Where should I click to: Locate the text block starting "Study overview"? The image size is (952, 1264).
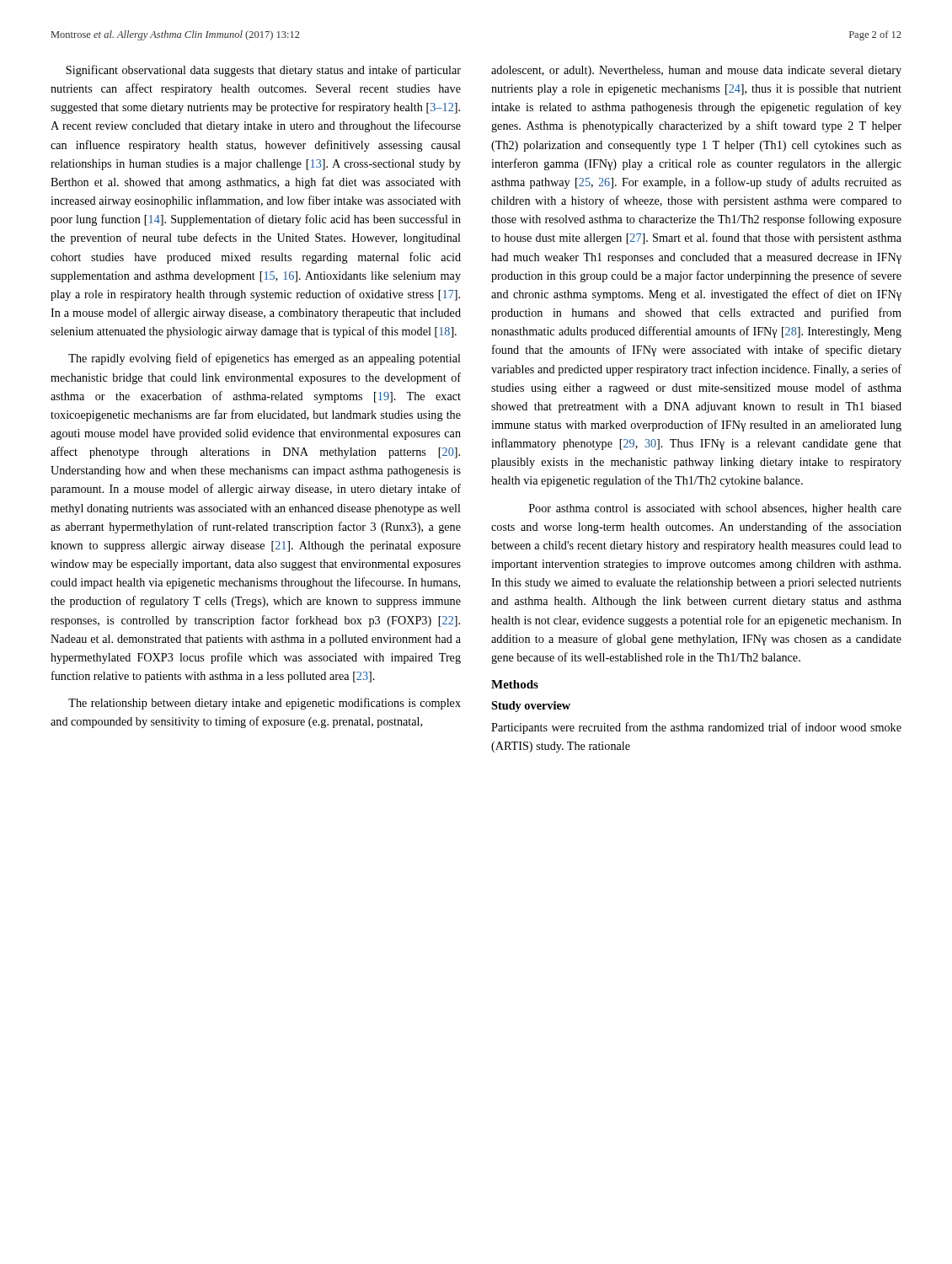pyautogui.click(x=531, y=707)
